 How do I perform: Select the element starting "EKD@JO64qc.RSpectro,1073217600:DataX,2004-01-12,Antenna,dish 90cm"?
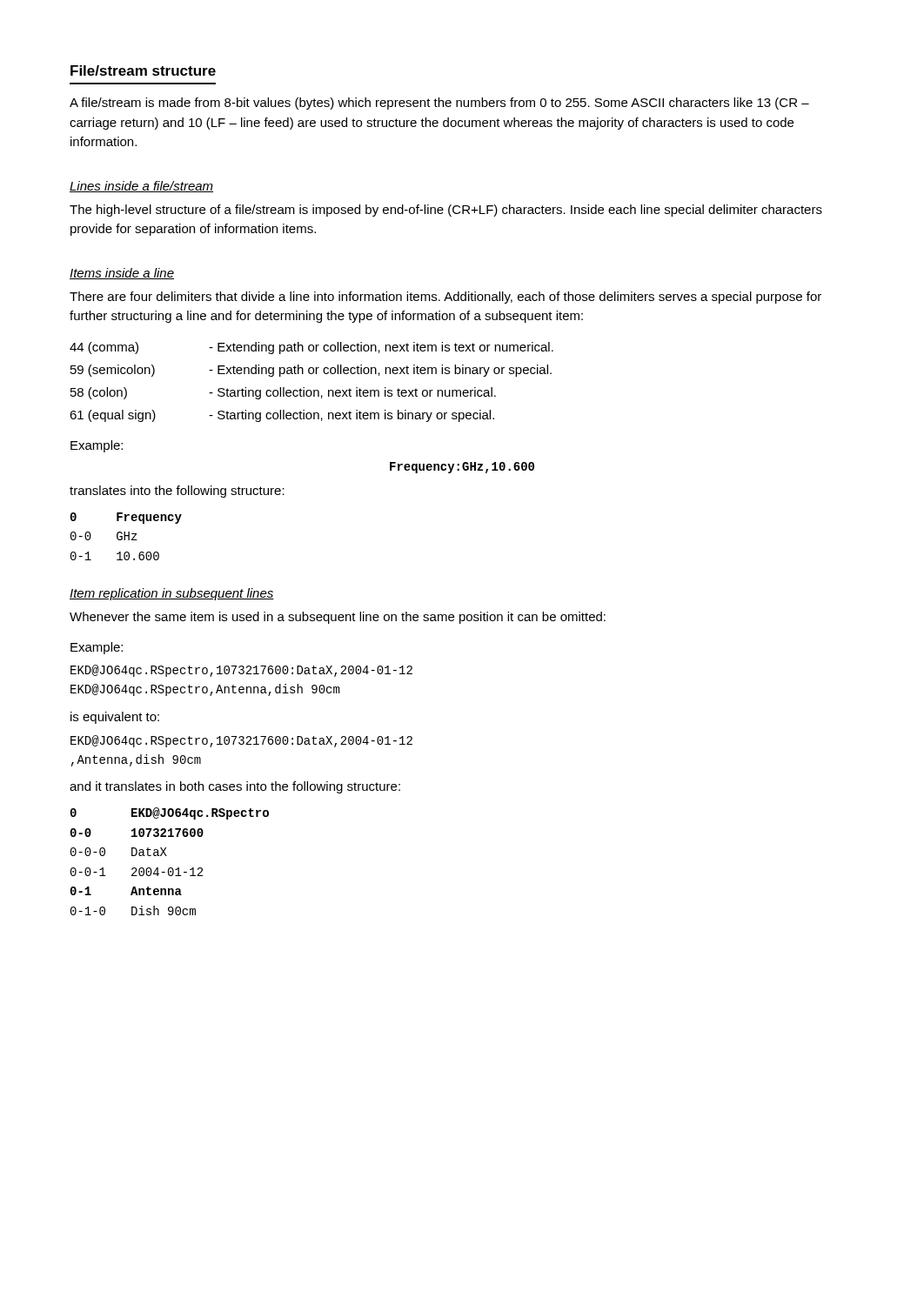pos(241,750)
